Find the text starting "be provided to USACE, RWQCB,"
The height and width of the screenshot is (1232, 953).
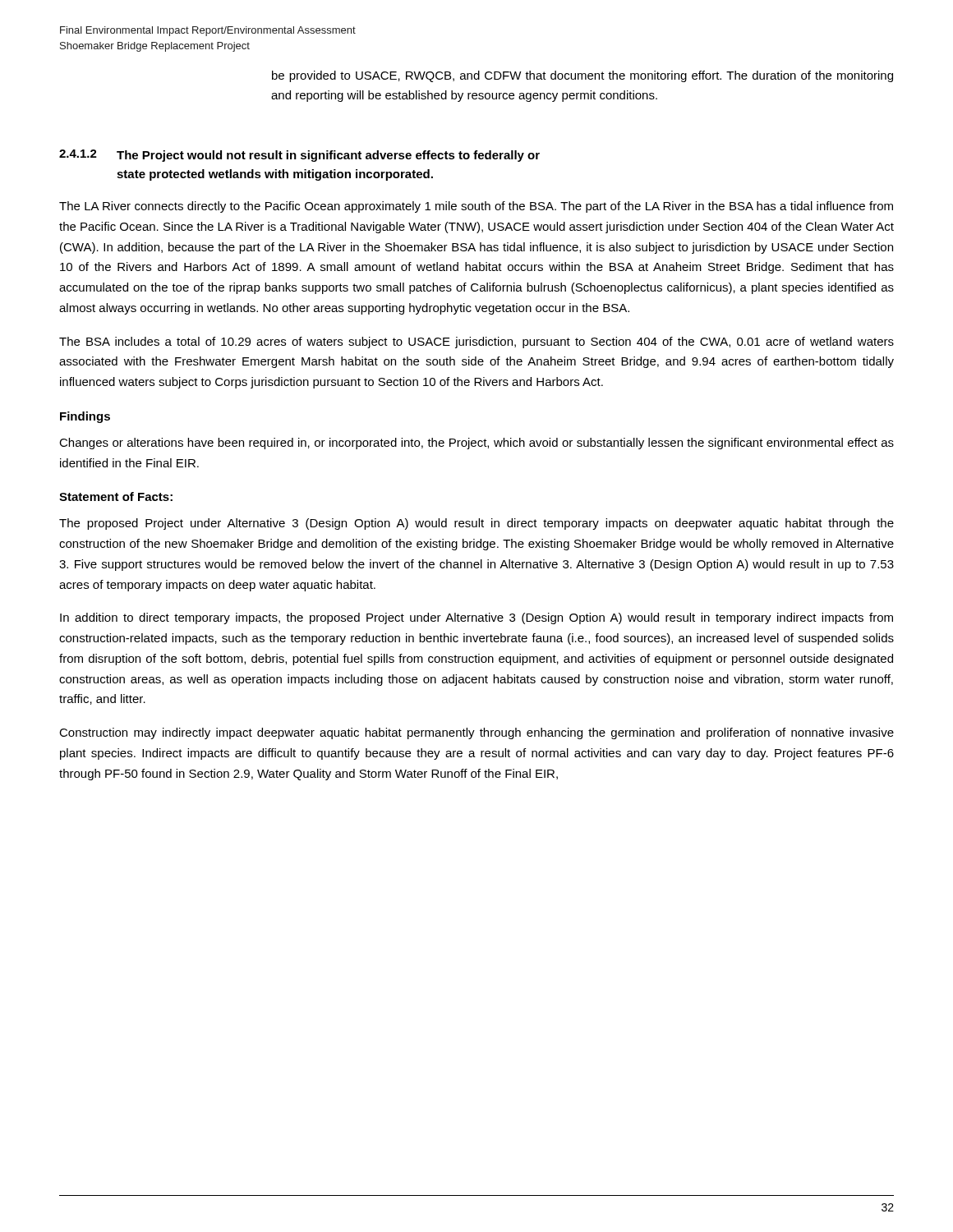(x=582, y=85)
